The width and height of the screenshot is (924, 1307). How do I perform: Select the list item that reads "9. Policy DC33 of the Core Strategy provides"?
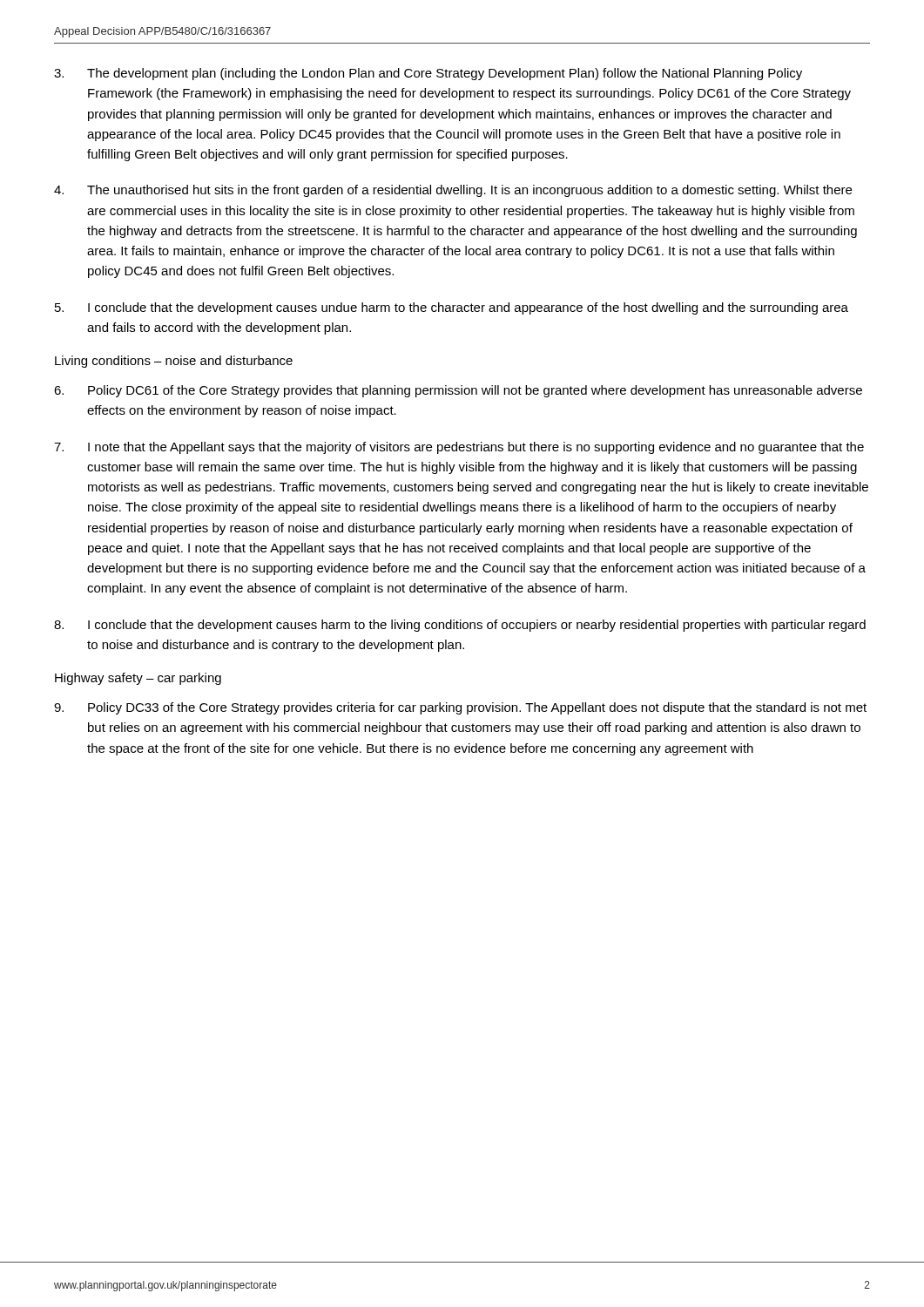[x=462, y=727]
